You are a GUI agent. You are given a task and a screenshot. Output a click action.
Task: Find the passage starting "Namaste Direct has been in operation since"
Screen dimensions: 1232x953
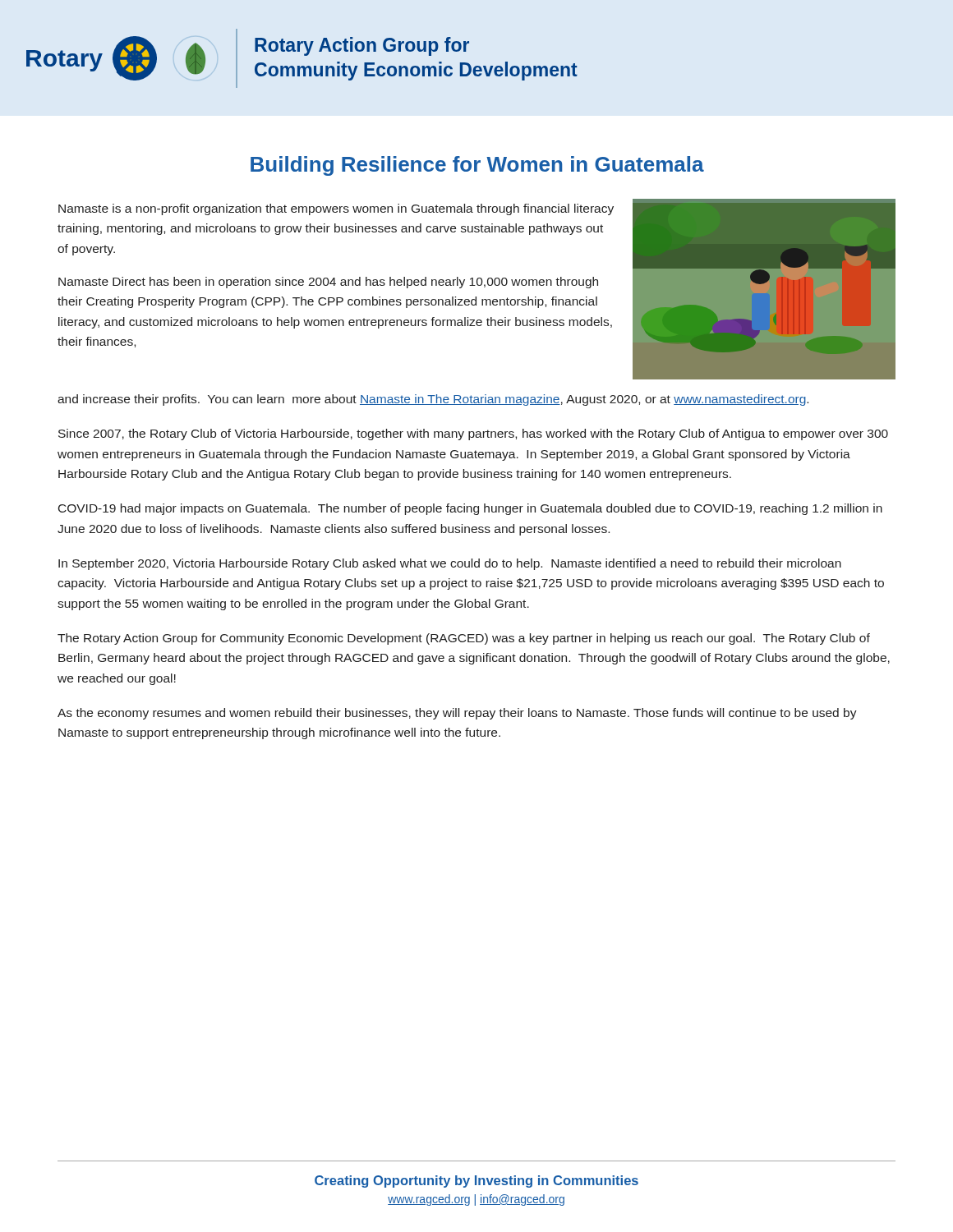(335, 311)
